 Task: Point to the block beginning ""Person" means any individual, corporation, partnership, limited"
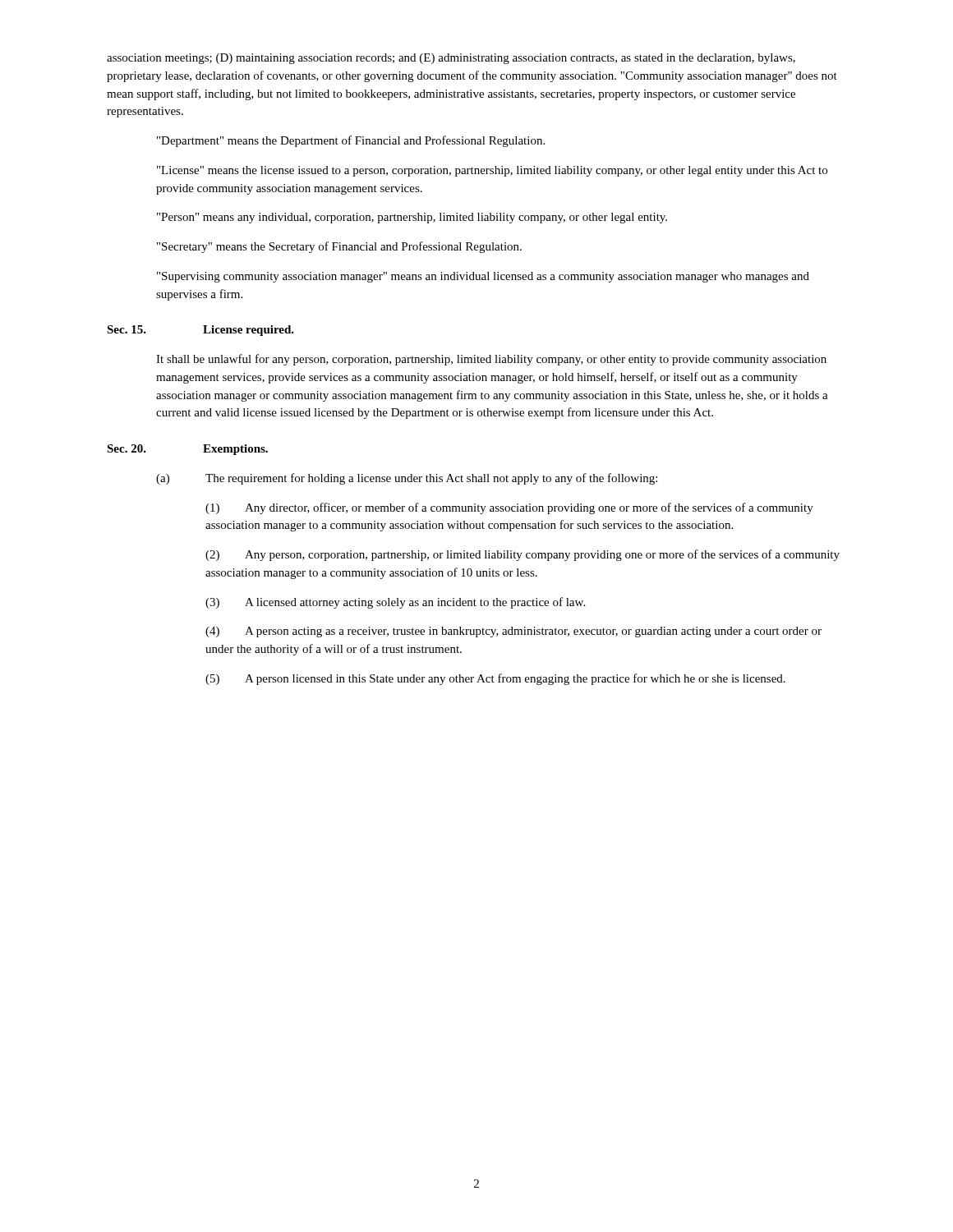501,218
